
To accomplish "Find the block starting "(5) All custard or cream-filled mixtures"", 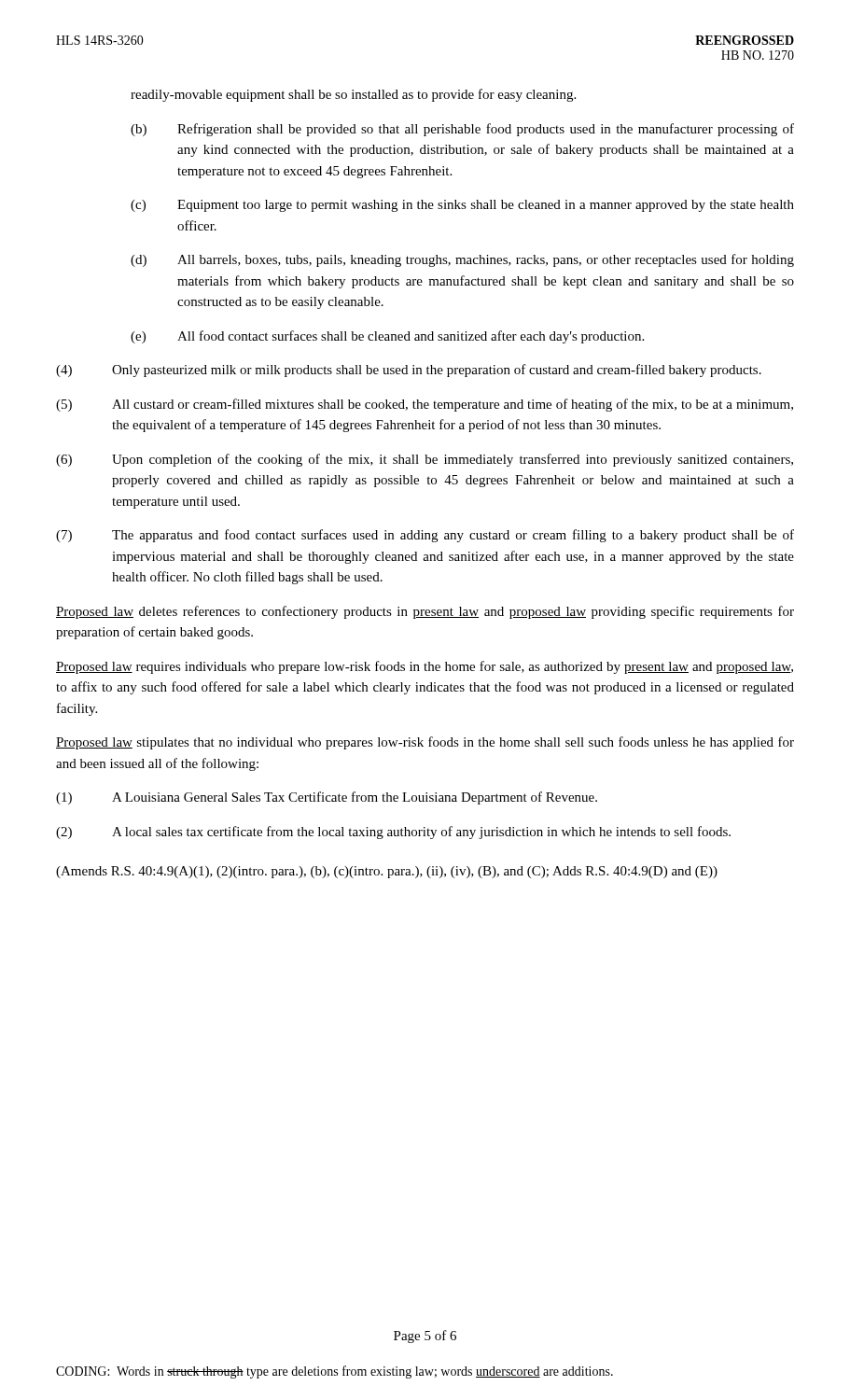I will (425, 414).
